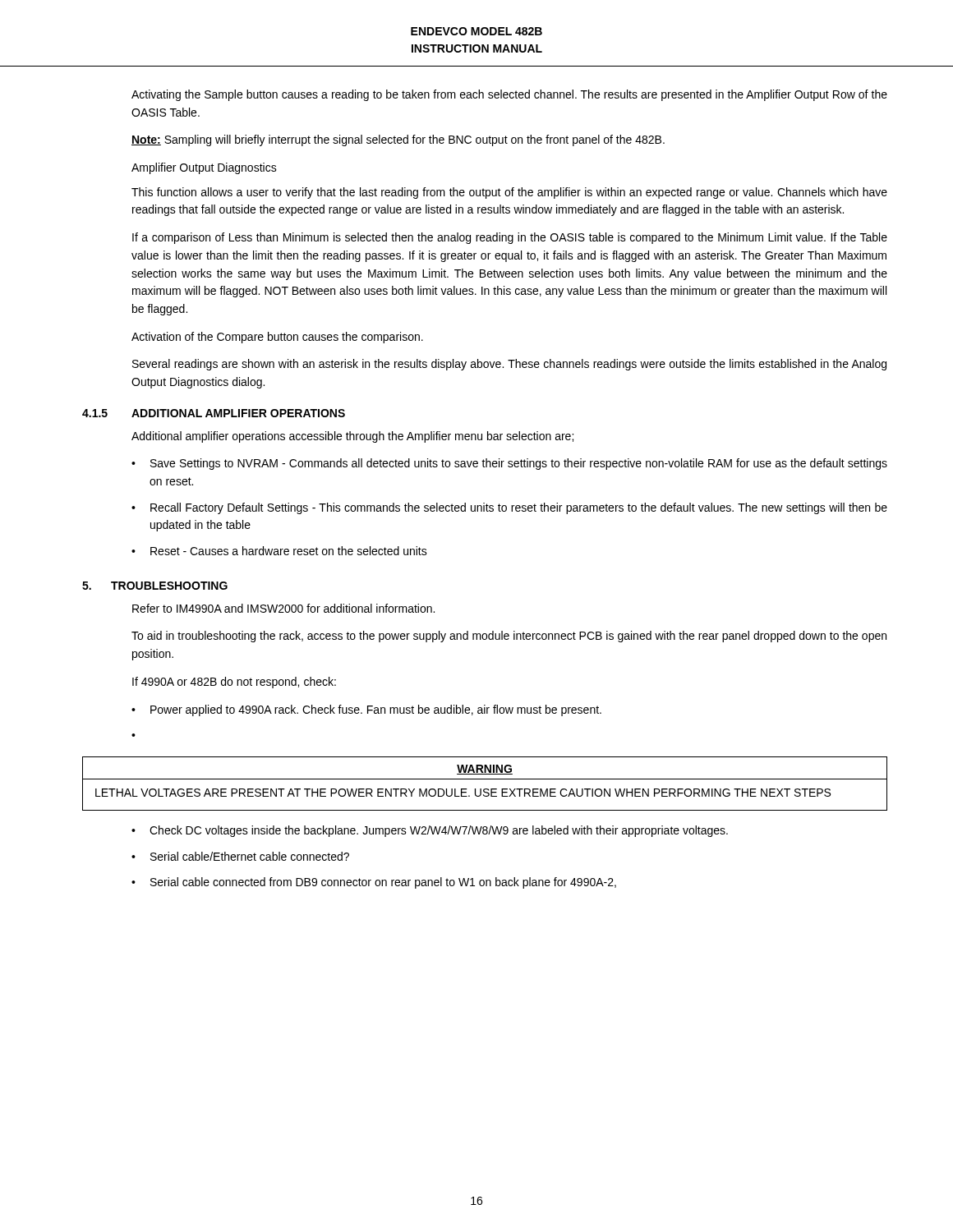Screen dimensions: 1232x953
Task: Find the text block starting "Additional amplifier operations accessible through the Amplifier menu"
Action: click(x=353, y=436)
